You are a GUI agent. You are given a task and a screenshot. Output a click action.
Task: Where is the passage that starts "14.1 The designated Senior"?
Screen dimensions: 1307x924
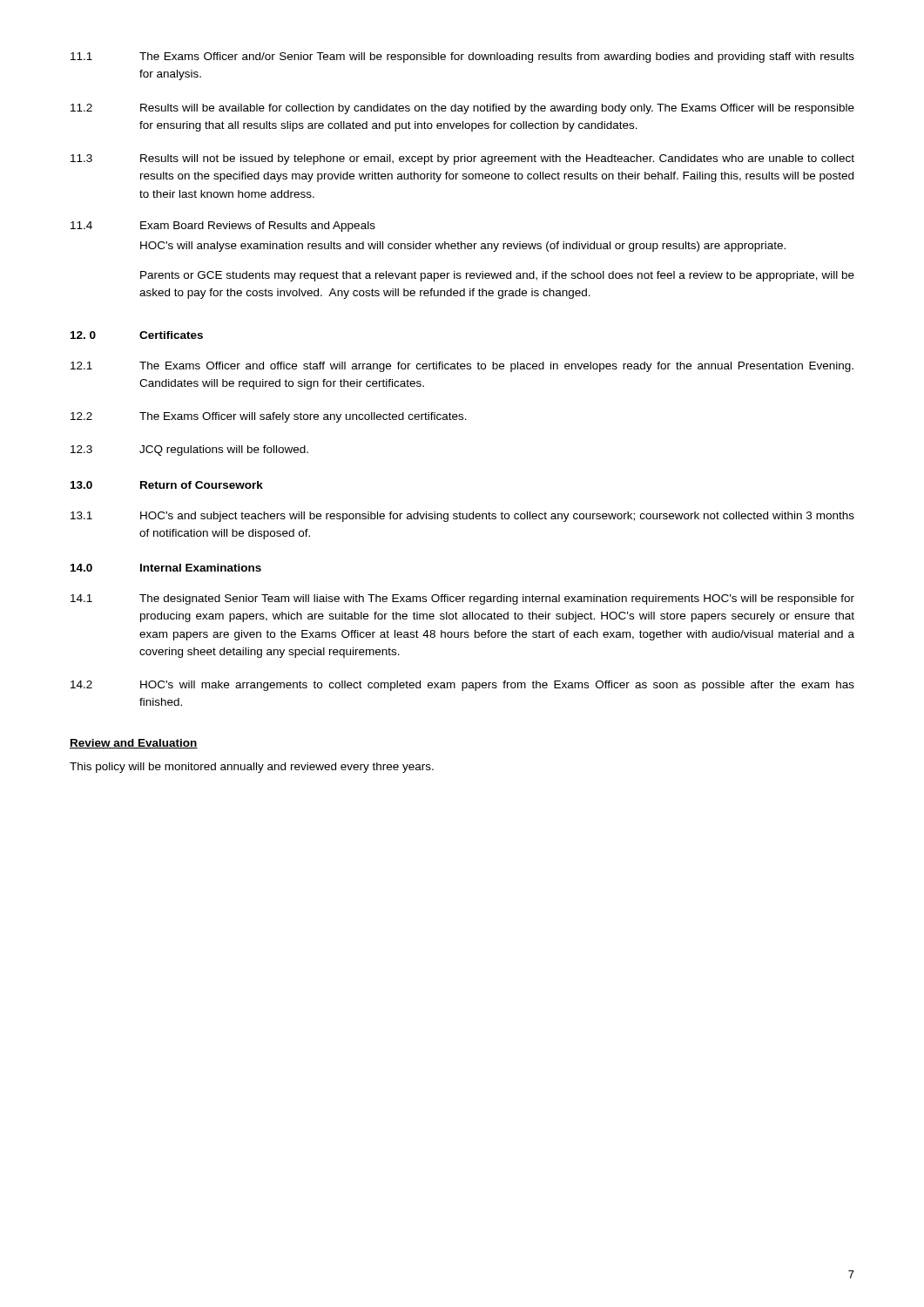point(462,625)
